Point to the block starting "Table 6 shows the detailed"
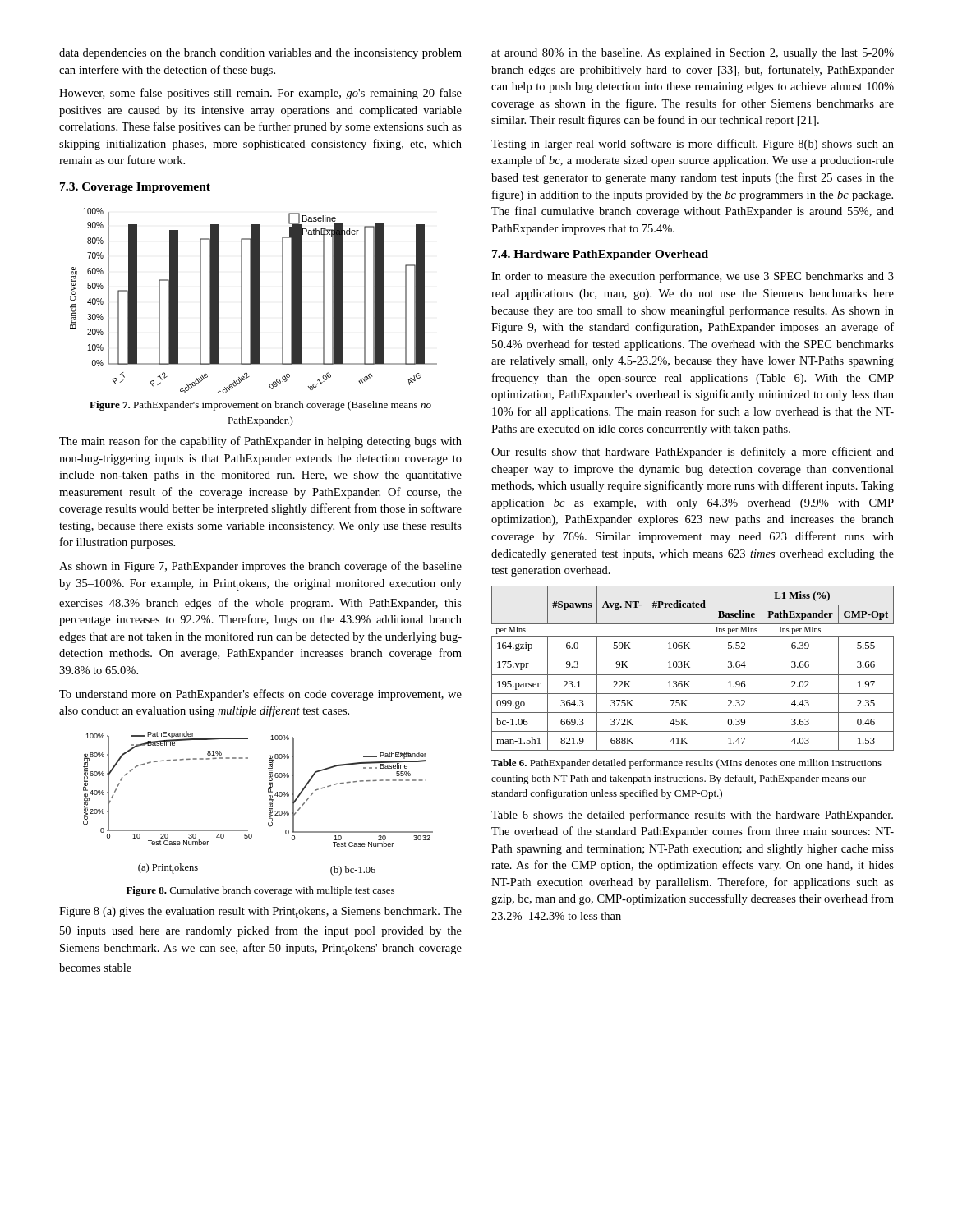This screenshot has width=953, height=1232. 693,865
